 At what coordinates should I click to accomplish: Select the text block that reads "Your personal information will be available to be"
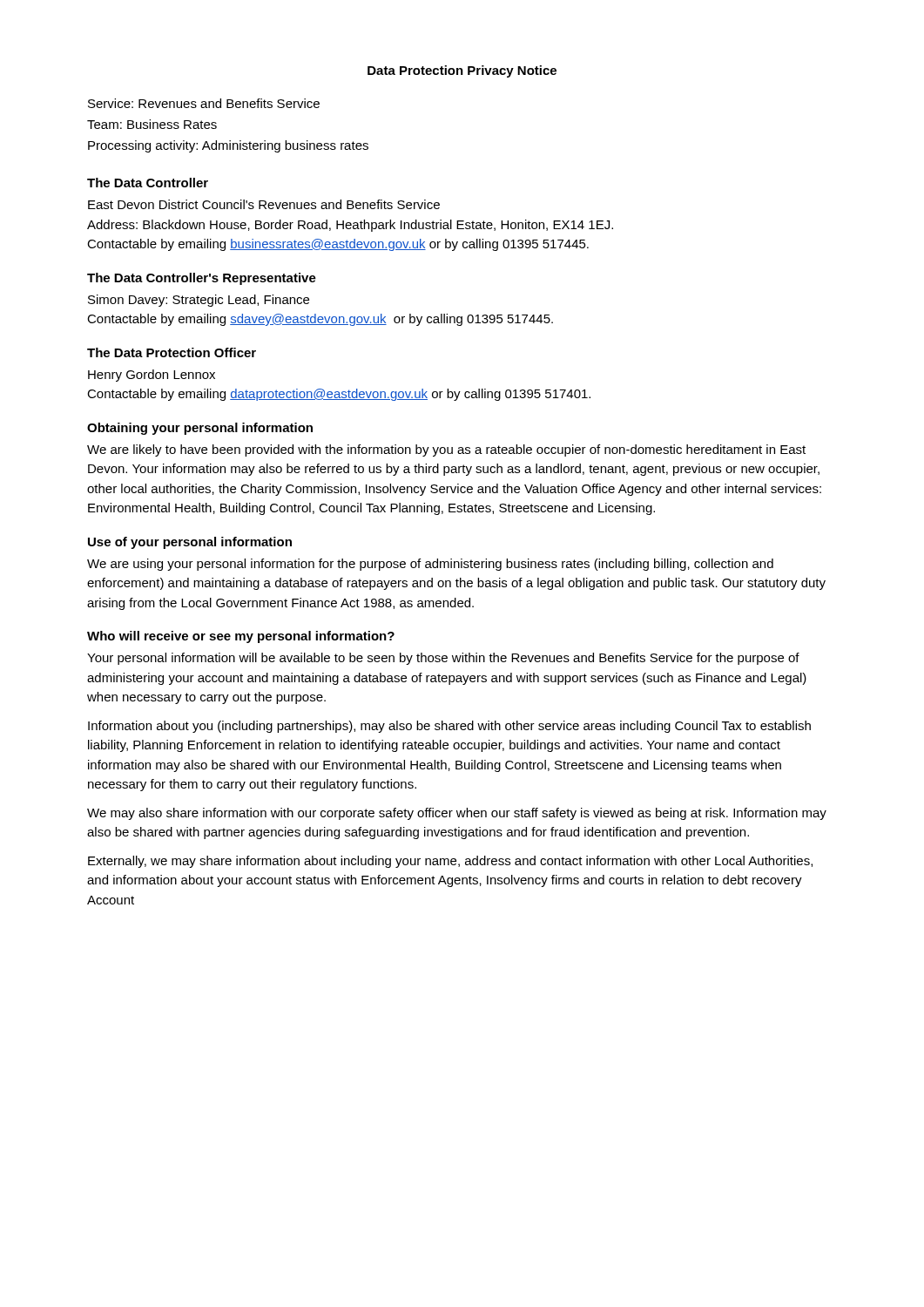point(462,678)
